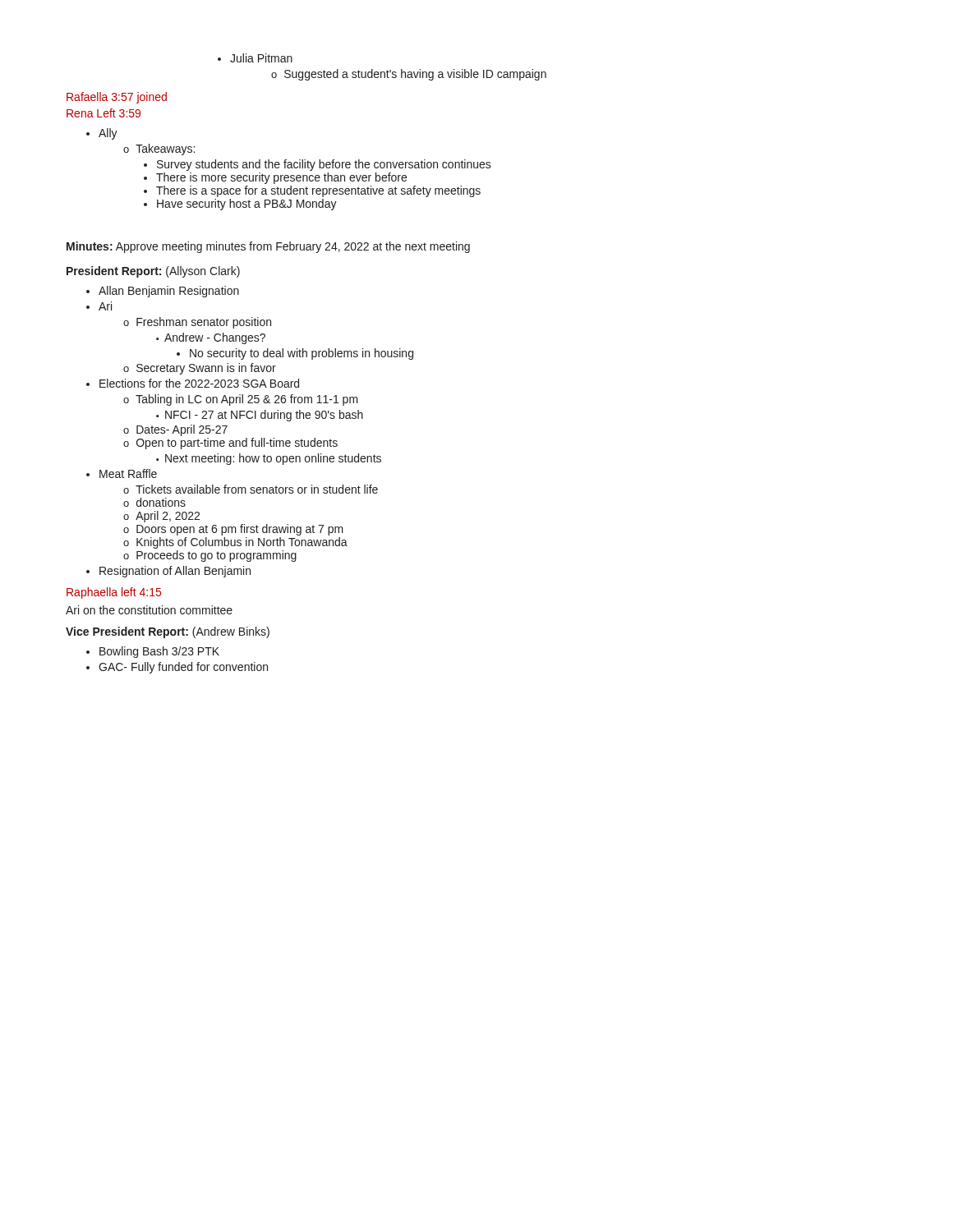Image resolution: width=953 pixels, height=1232 pixels.
Task: Find the region starting "Ally Takeaways: Survey"
Action: coord(476,168)
